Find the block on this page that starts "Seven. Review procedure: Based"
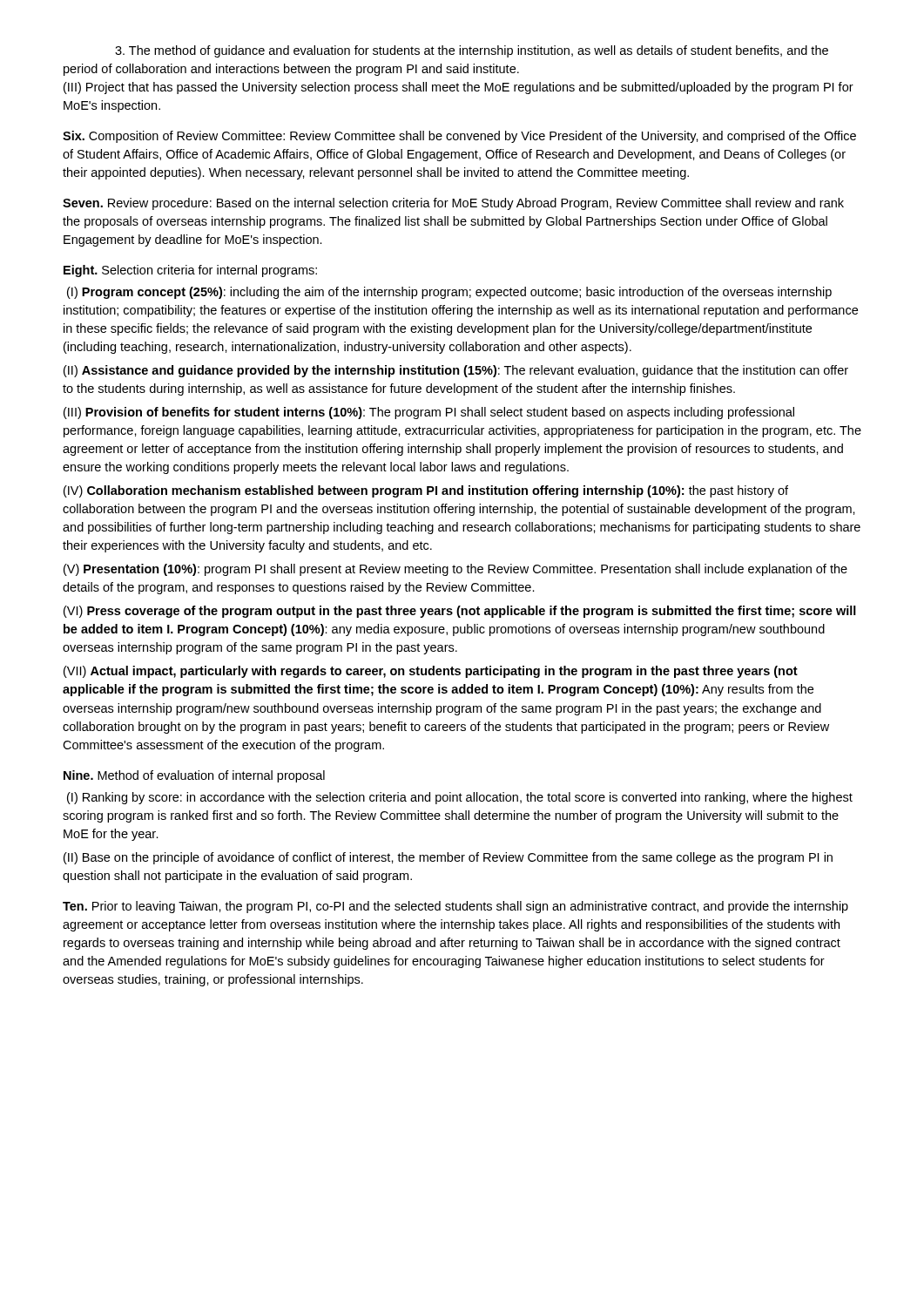The image size is (924, 1307). pyautogui.click(x=453, y=221)
